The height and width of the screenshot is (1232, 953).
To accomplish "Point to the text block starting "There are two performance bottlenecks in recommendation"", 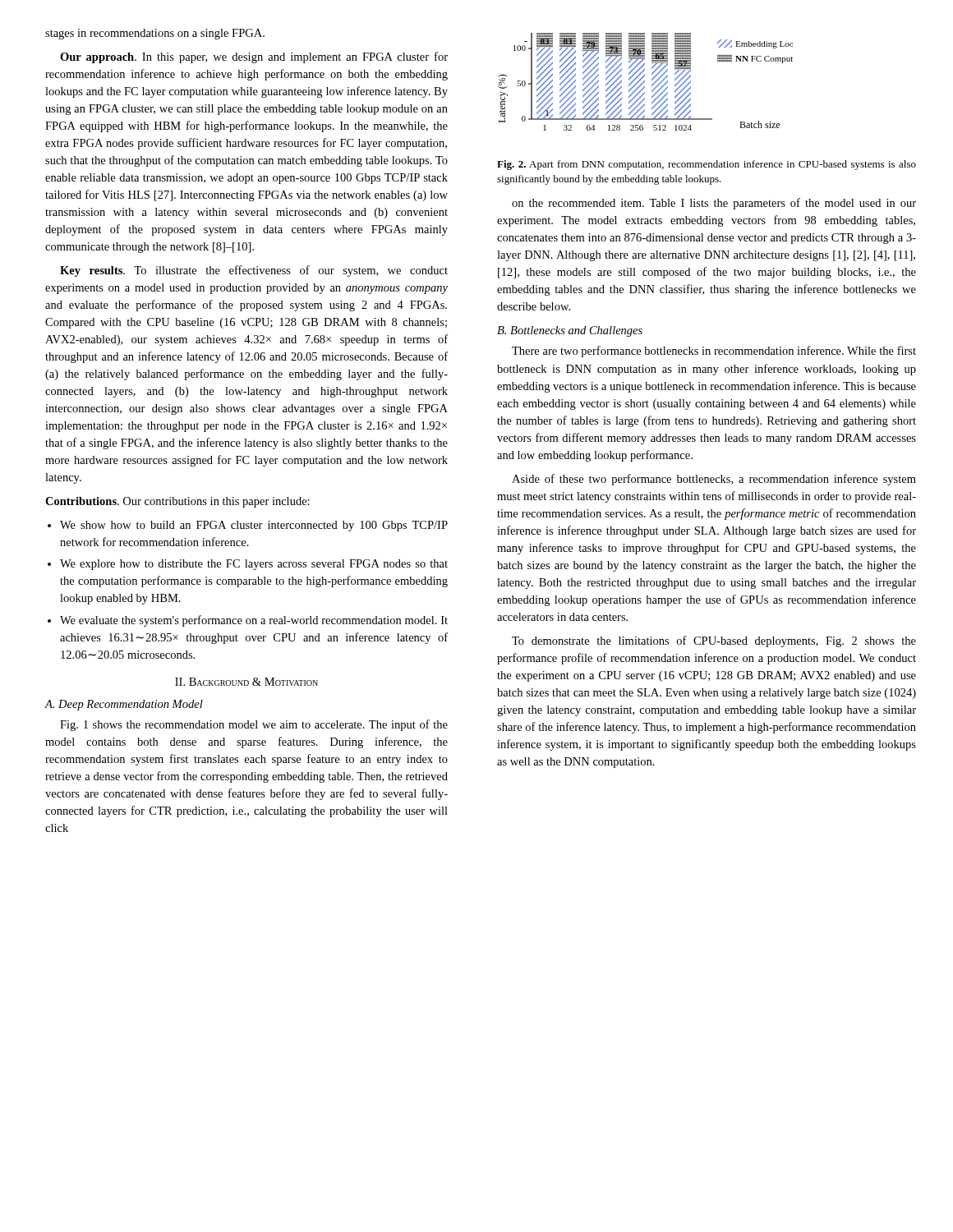I will pyautogui.click(x=707, y=557).
